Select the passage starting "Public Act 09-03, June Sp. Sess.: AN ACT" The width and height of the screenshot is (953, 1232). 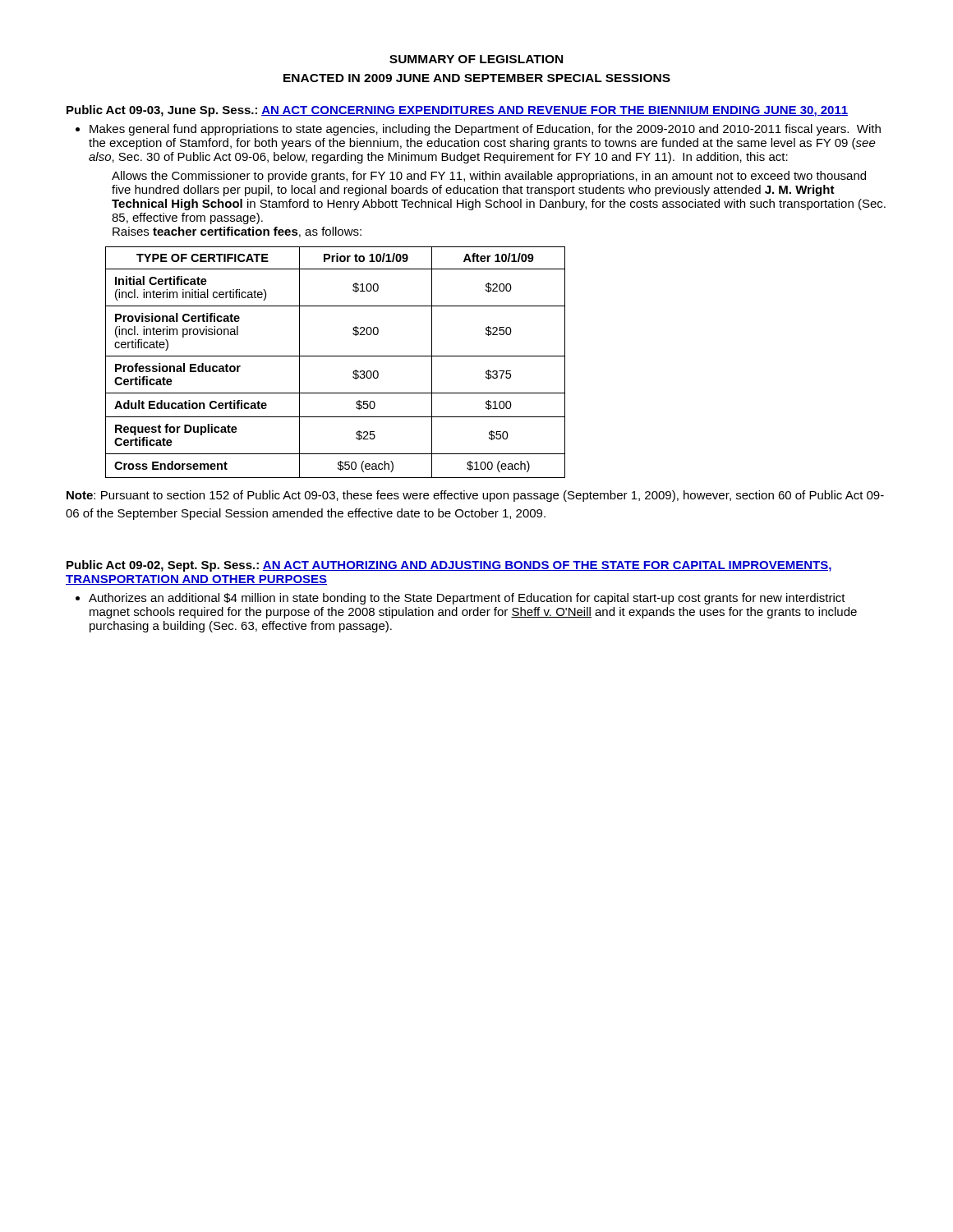point(457,109)
